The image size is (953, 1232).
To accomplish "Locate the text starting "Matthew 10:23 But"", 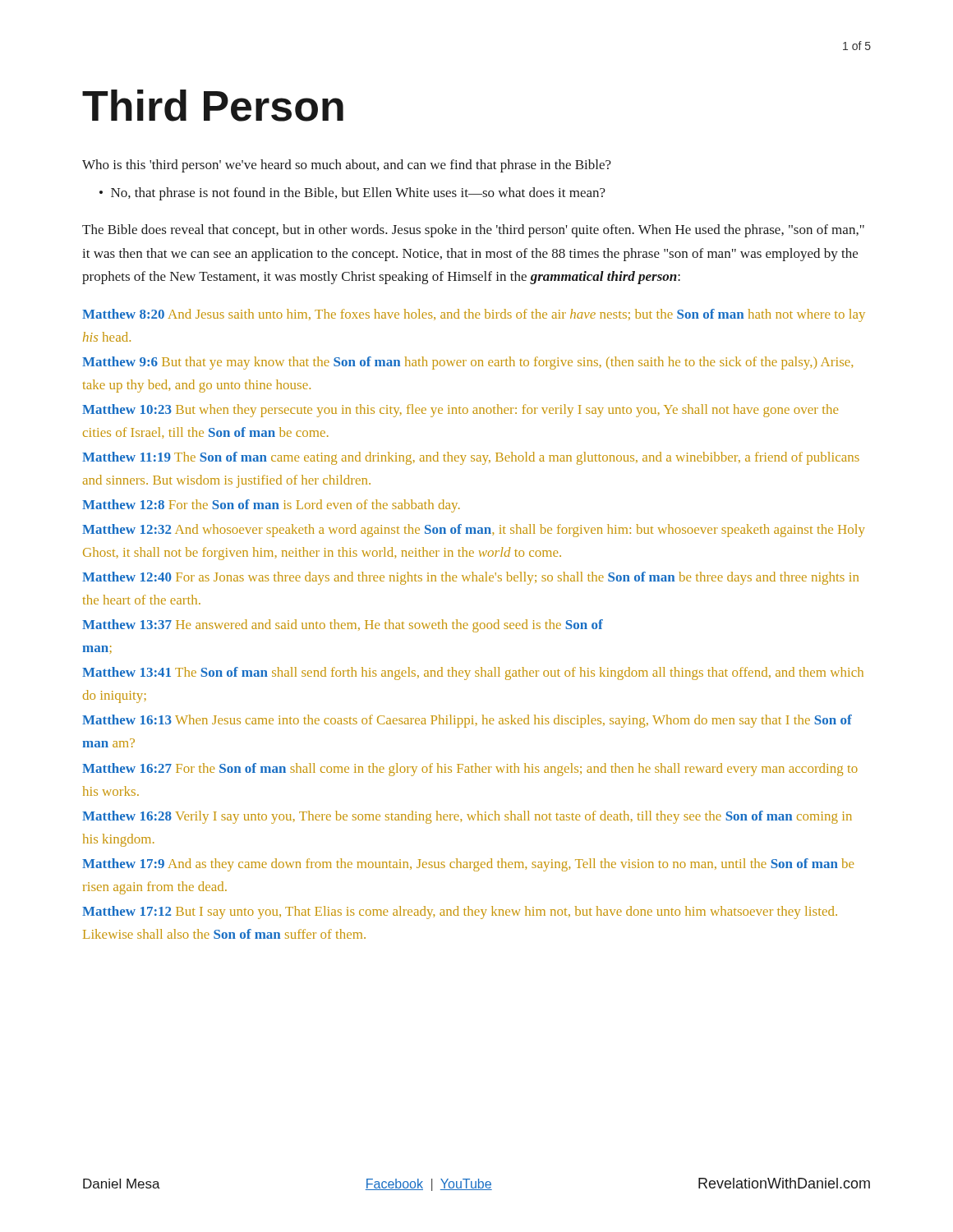I will coord(476,421).
